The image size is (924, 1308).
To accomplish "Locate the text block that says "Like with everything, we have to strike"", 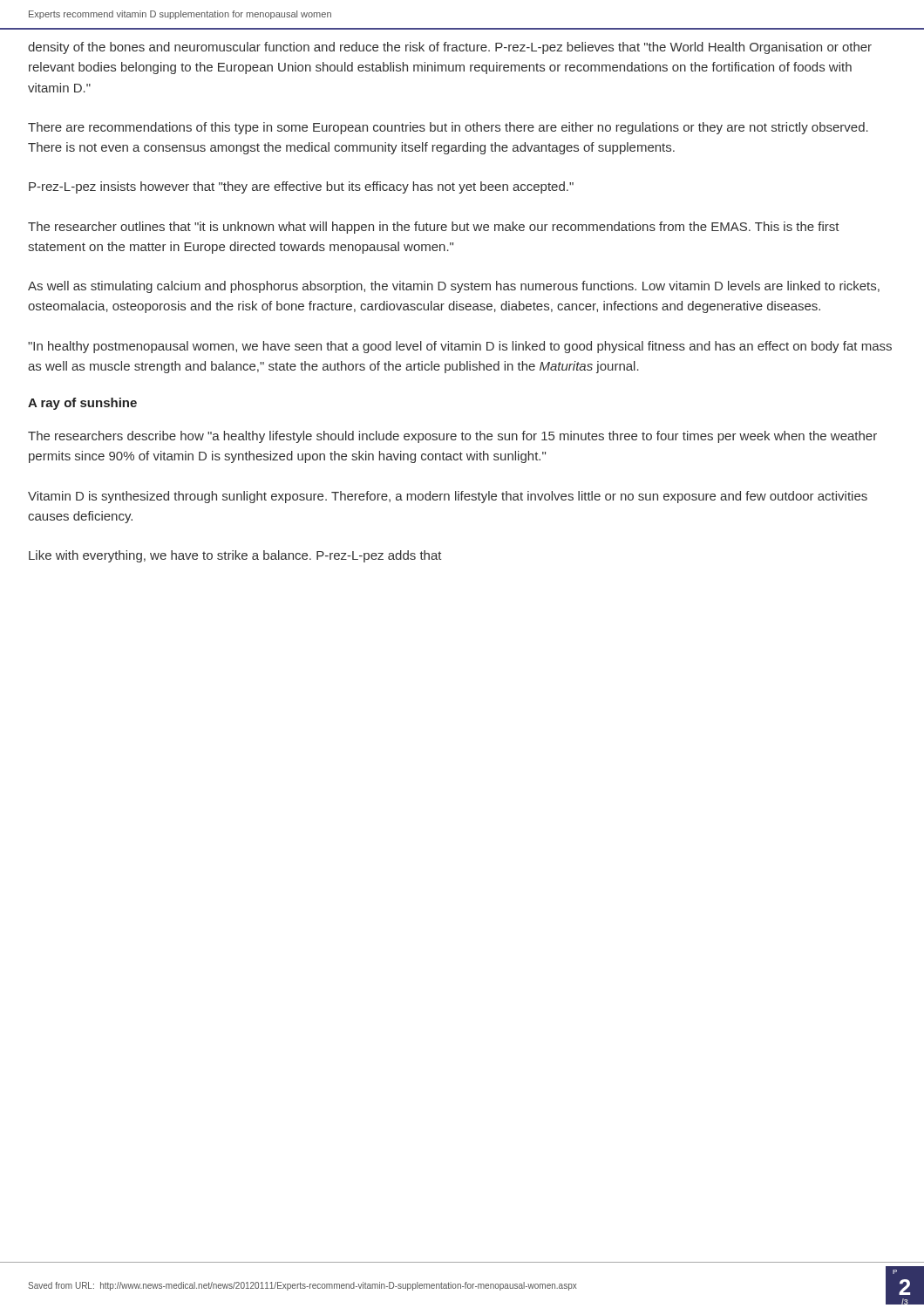I will point(235,555).
